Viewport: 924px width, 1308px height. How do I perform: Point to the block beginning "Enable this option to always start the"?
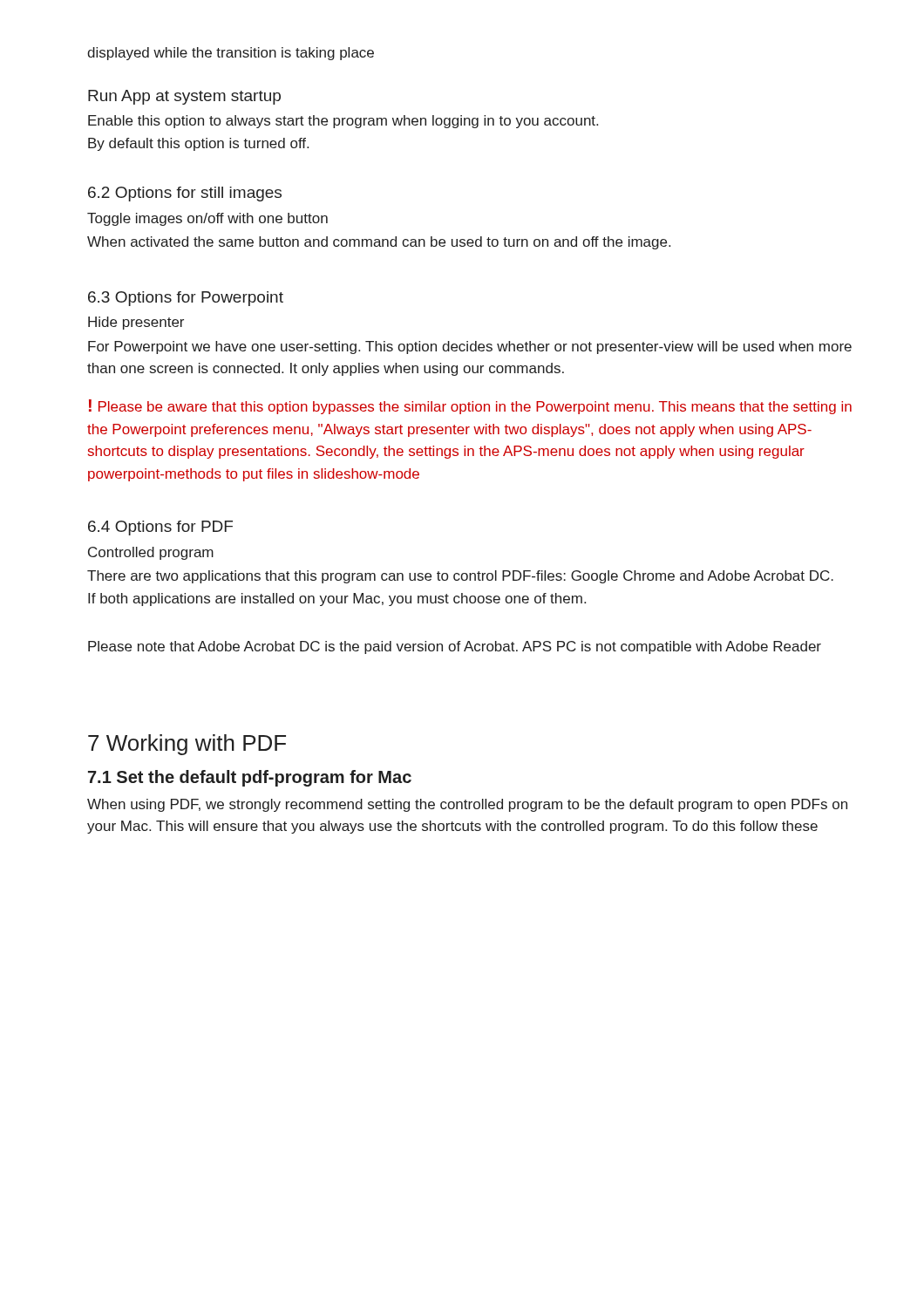(343, 132)
